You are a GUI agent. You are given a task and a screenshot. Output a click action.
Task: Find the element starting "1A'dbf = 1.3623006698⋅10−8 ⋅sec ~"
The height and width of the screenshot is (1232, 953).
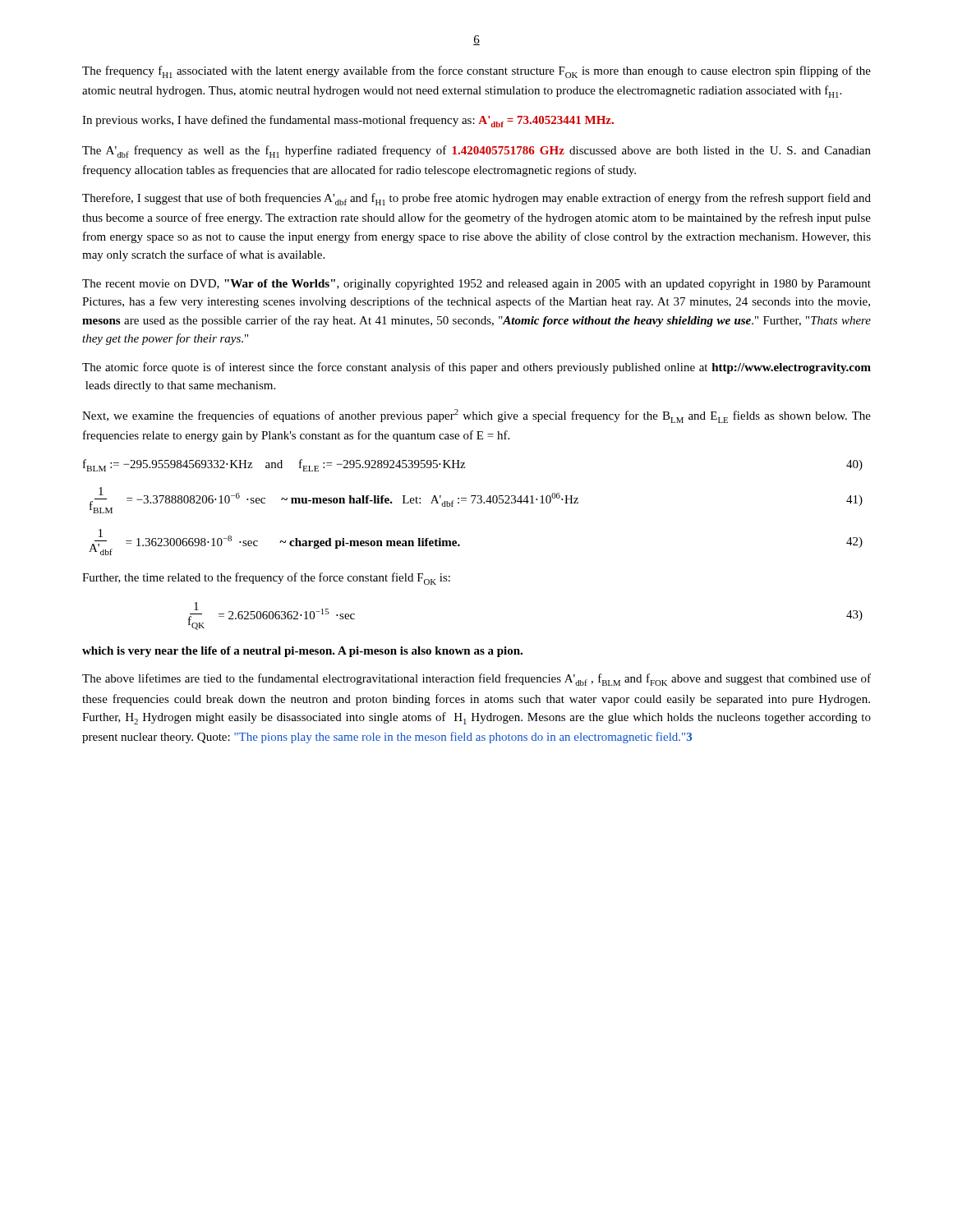(x=347, y=543)
